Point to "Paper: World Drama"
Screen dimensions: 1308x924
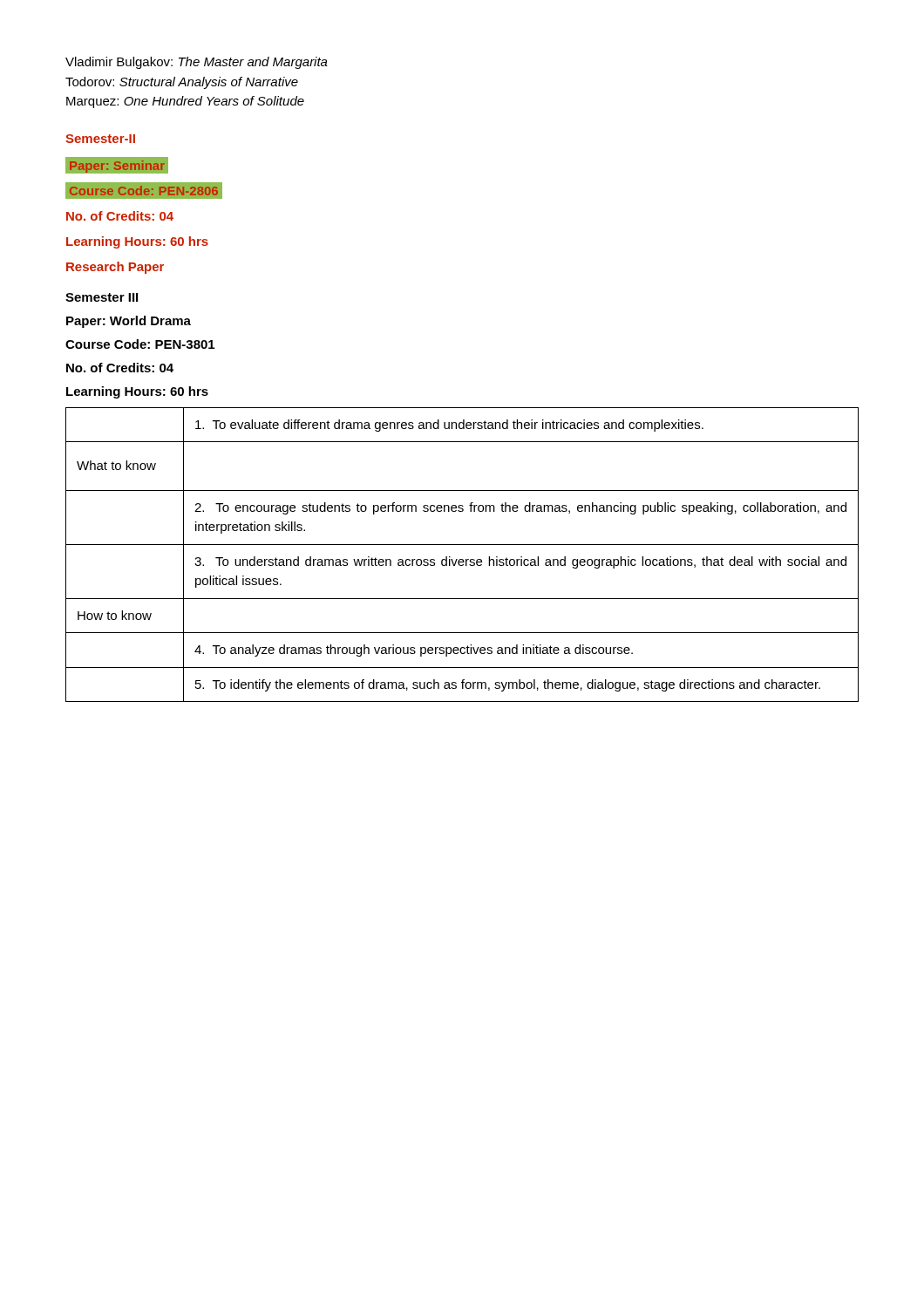[128, 320]
